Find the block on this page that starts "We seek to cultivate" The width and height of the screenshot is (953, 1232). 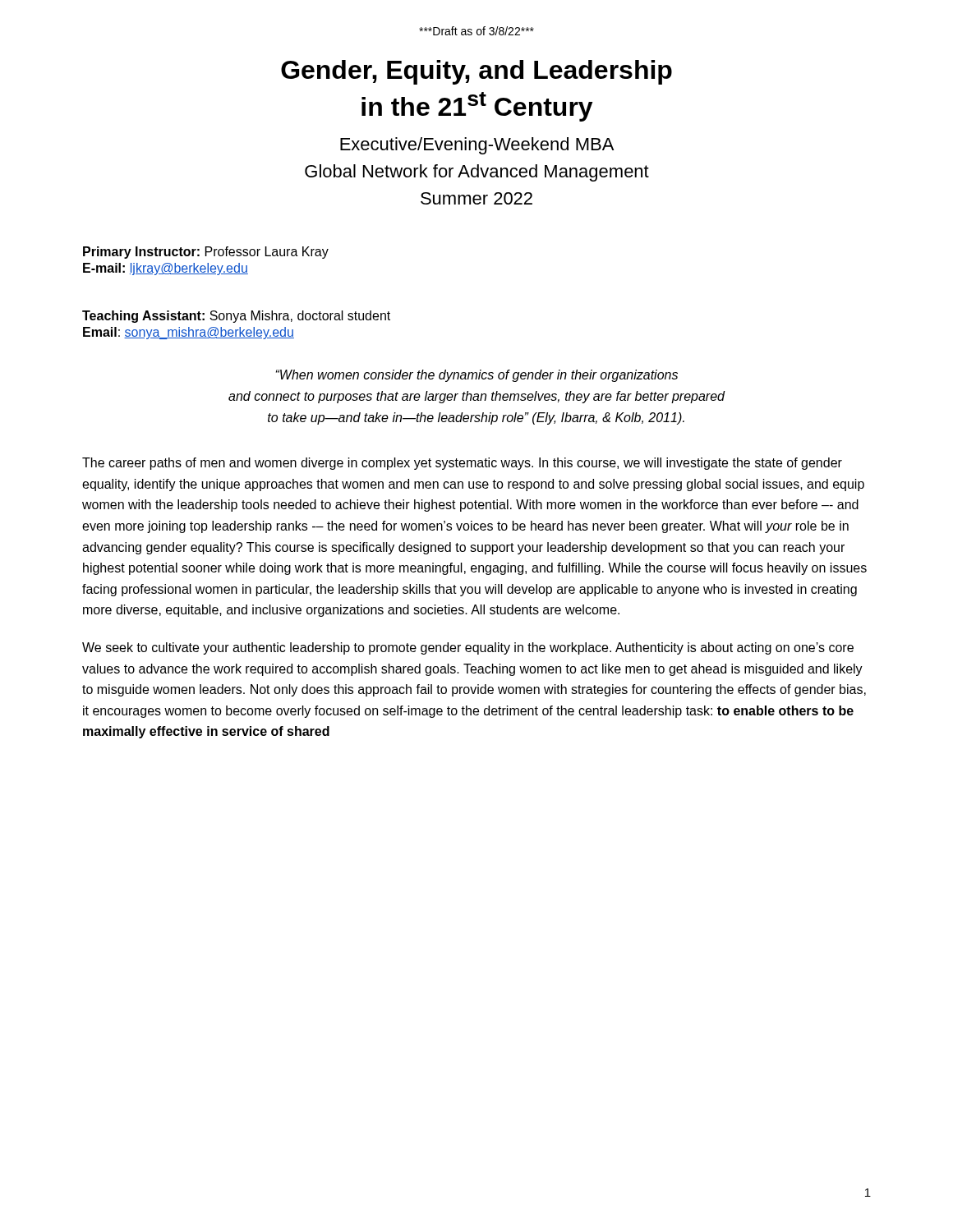(474, 690)
